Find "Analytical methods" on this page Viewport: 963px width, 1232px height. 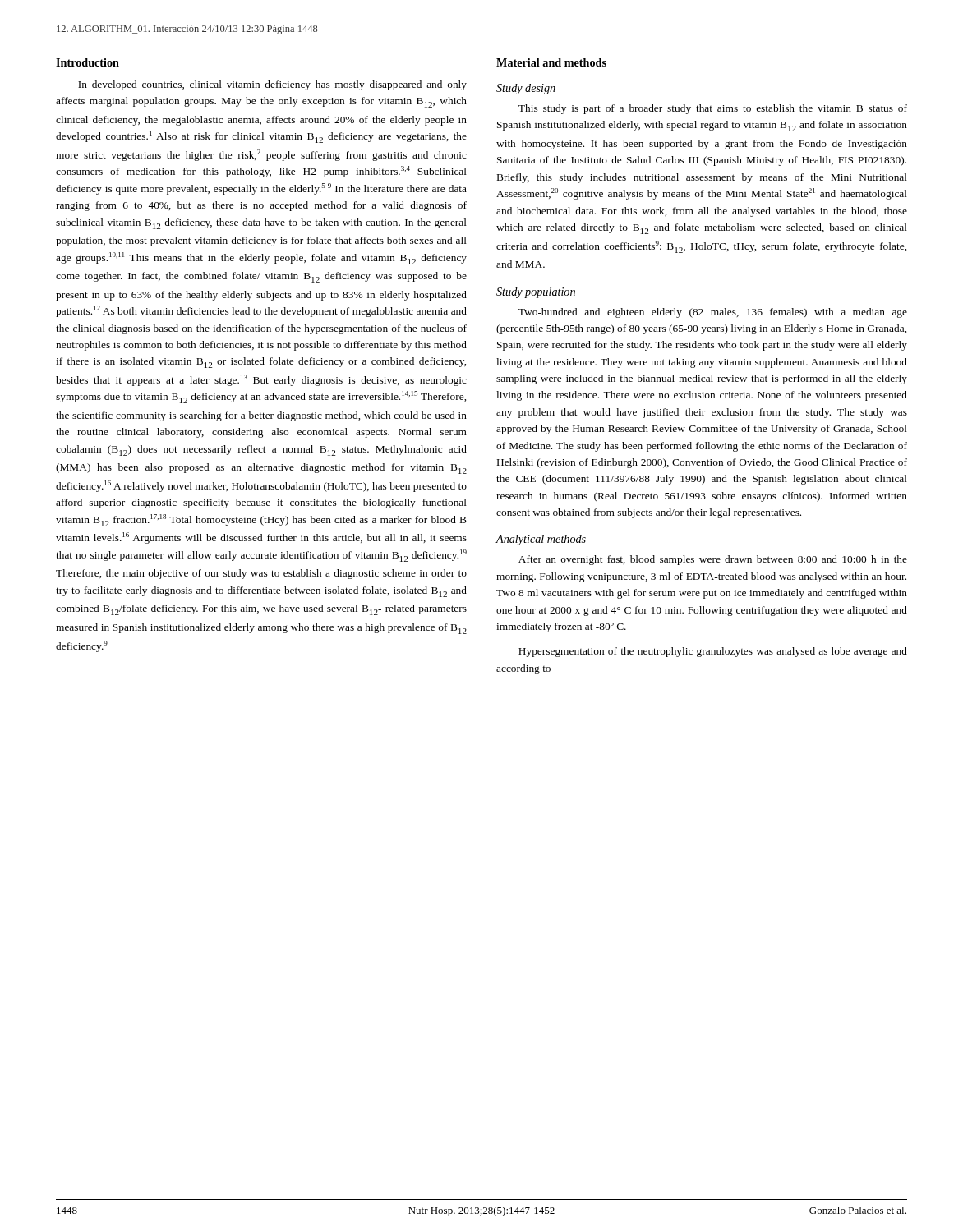pos(541,539)
